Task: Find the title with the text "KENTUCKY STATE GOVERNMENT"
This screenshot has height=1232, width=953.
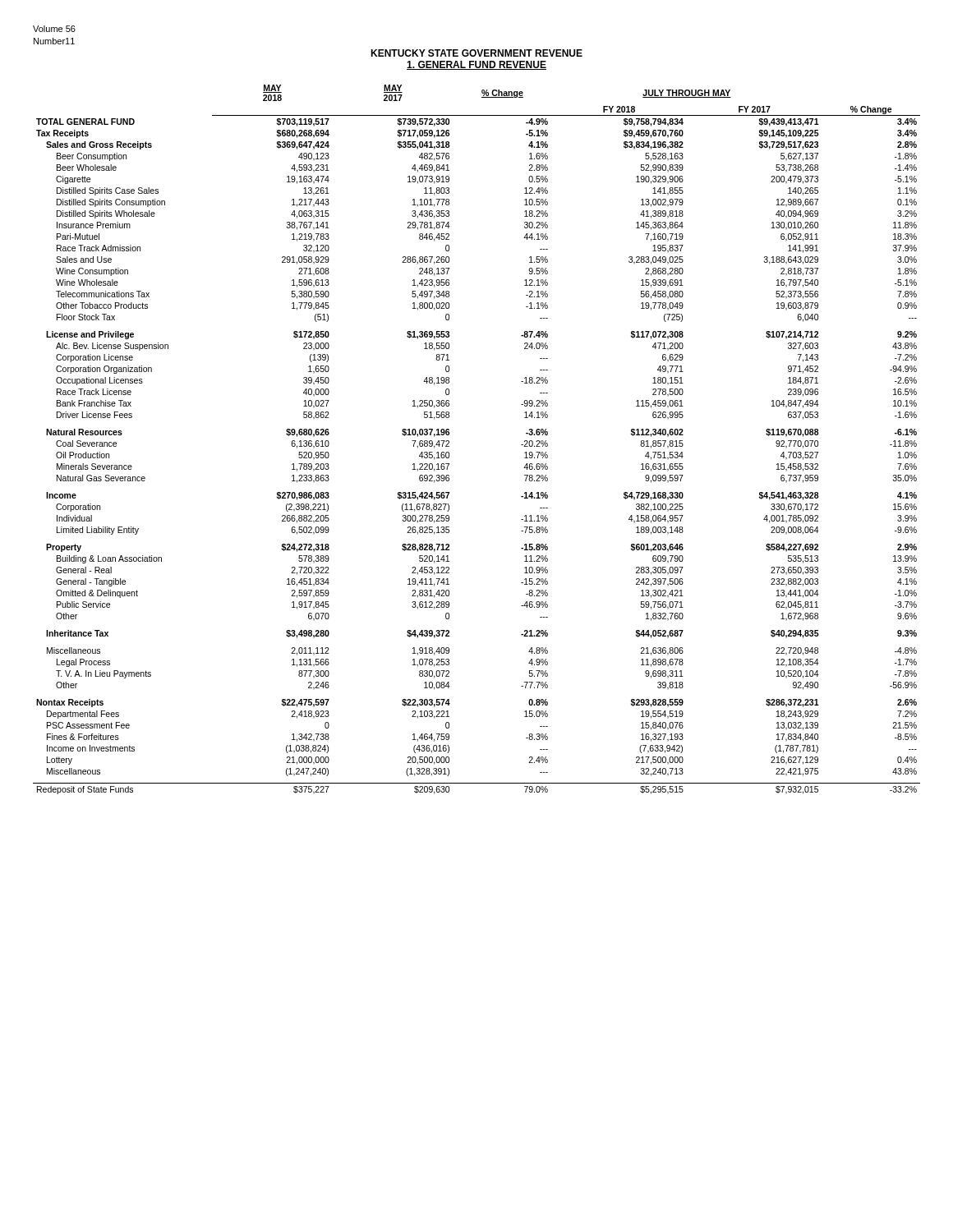Action: tap(476, 59)
